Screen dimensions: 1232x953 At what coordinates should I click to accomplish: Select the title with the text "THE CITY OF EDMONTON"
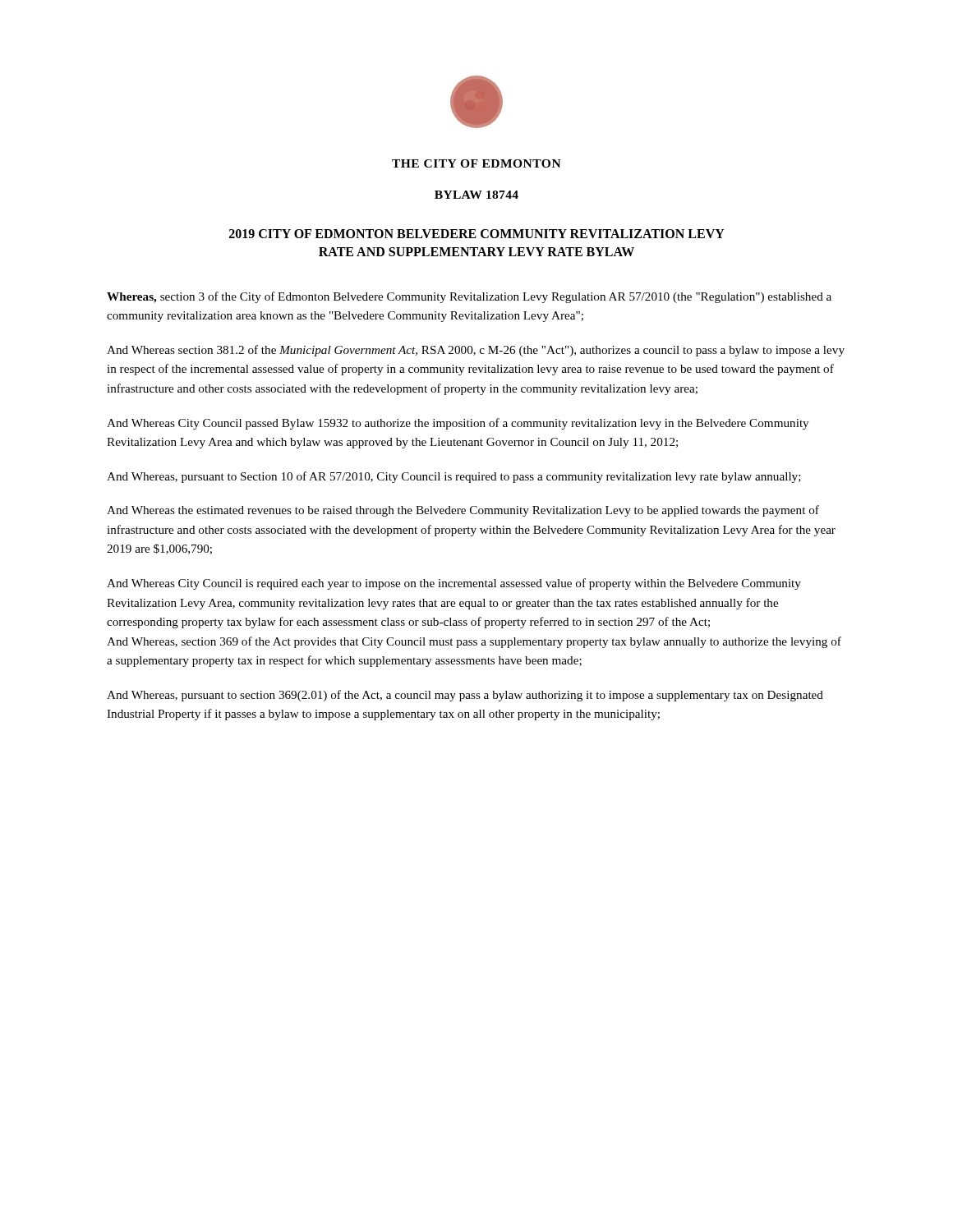click(x=476, y=163)
